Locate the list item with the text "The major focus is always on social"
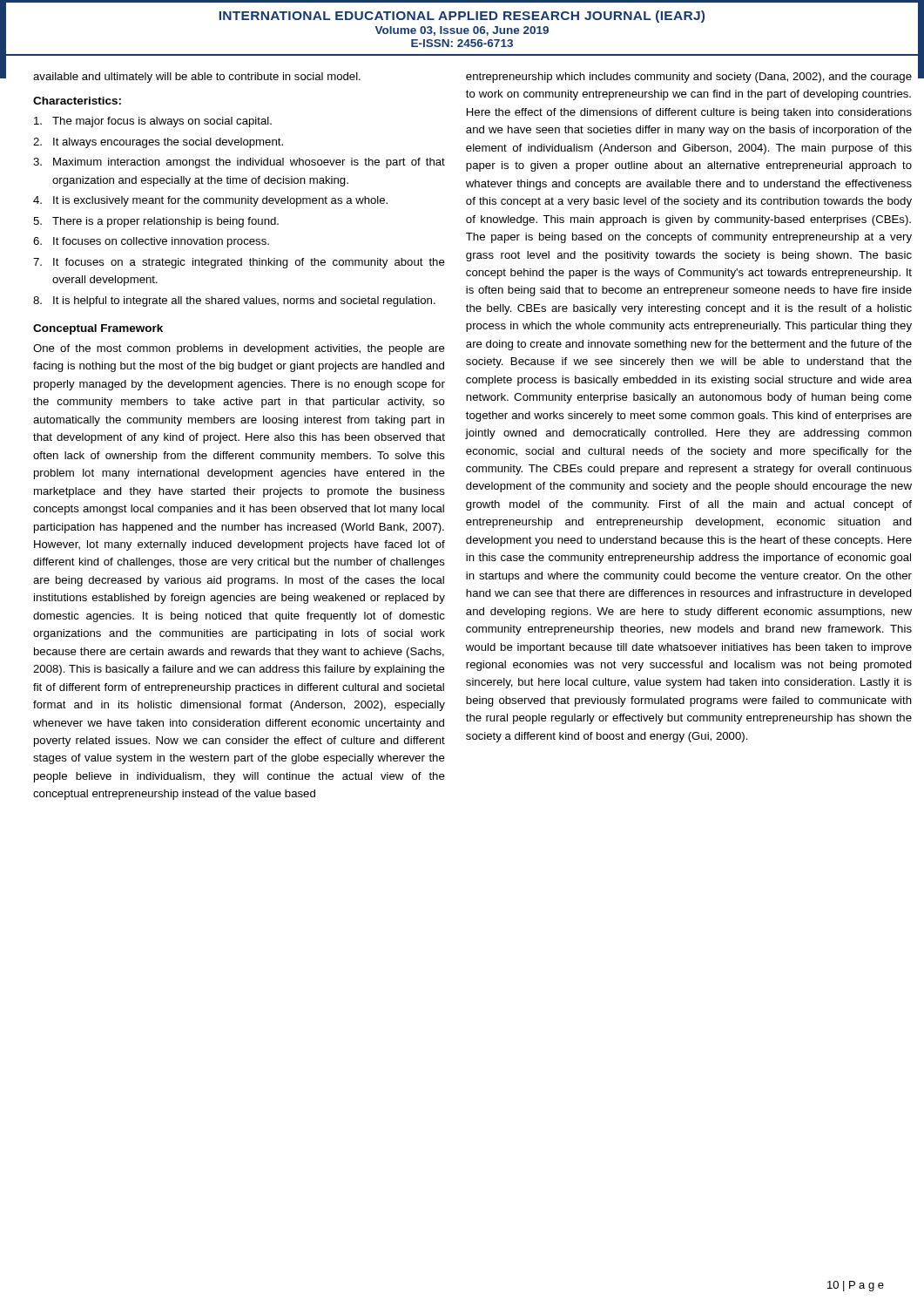This screenshot has width=924, height=1307. [239, 122]
